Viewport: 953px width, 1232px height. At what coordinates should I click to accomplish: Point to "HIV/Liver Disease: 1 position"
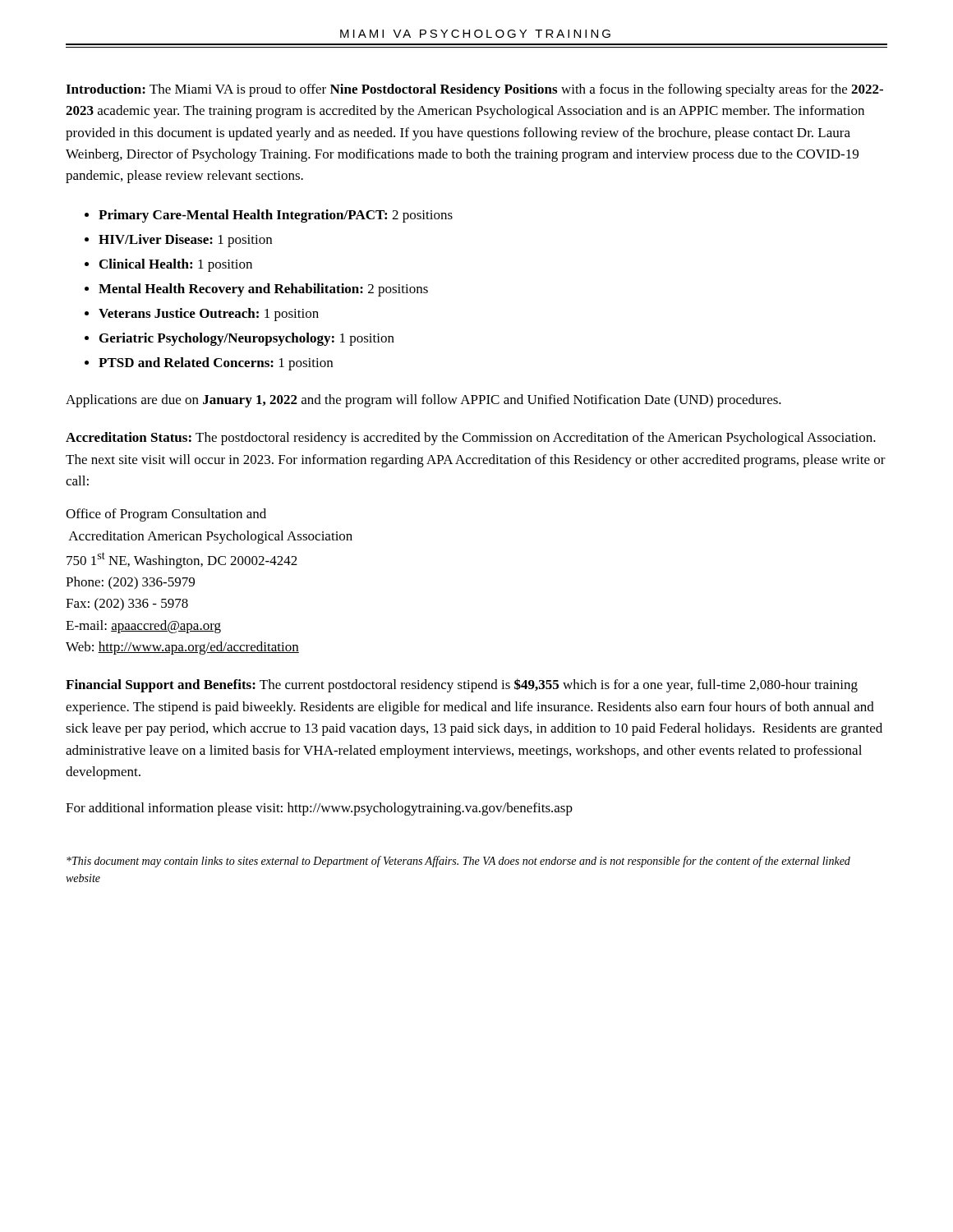pos(186,239)
